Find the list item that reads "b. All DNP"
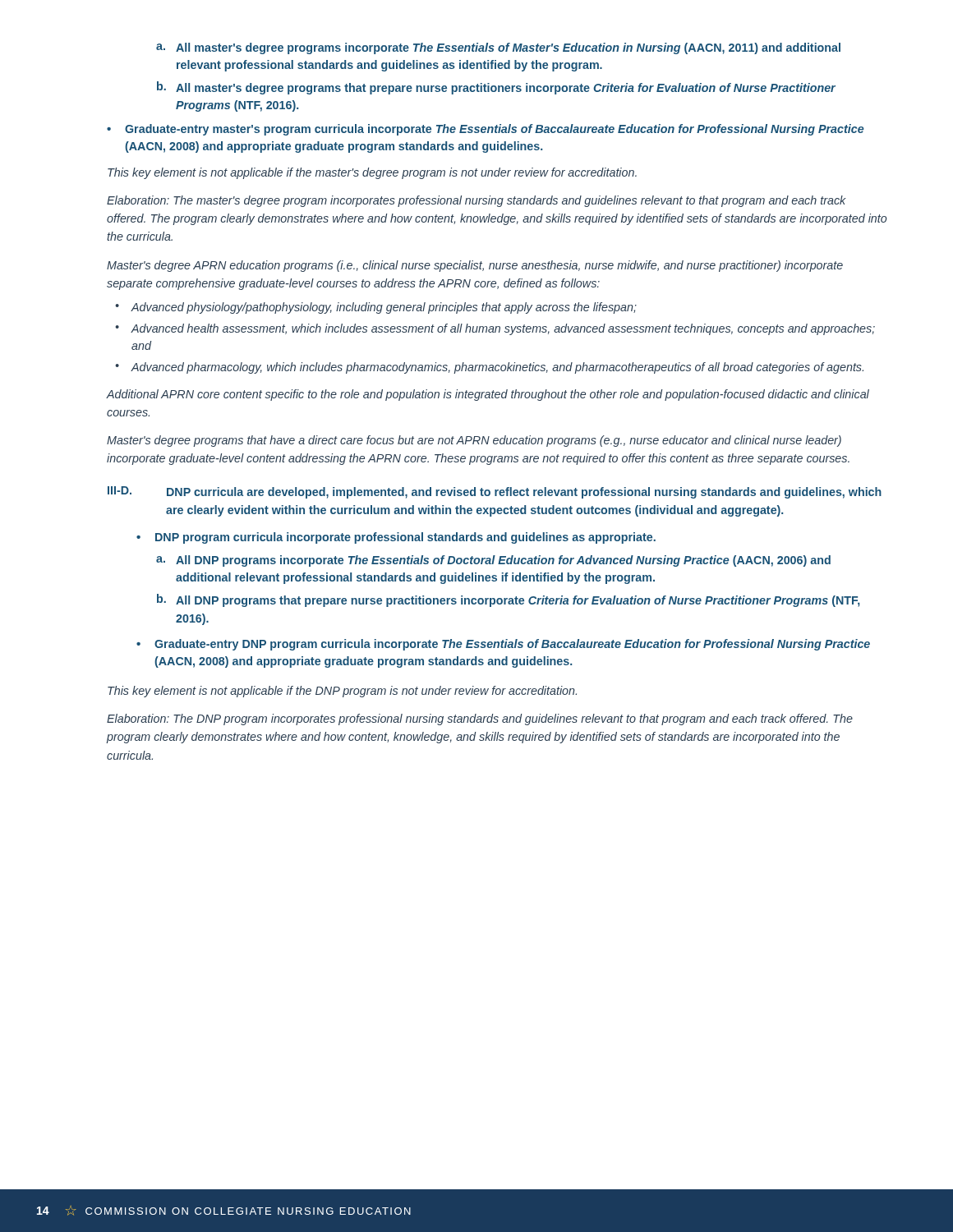 click(x=522, y=610)
